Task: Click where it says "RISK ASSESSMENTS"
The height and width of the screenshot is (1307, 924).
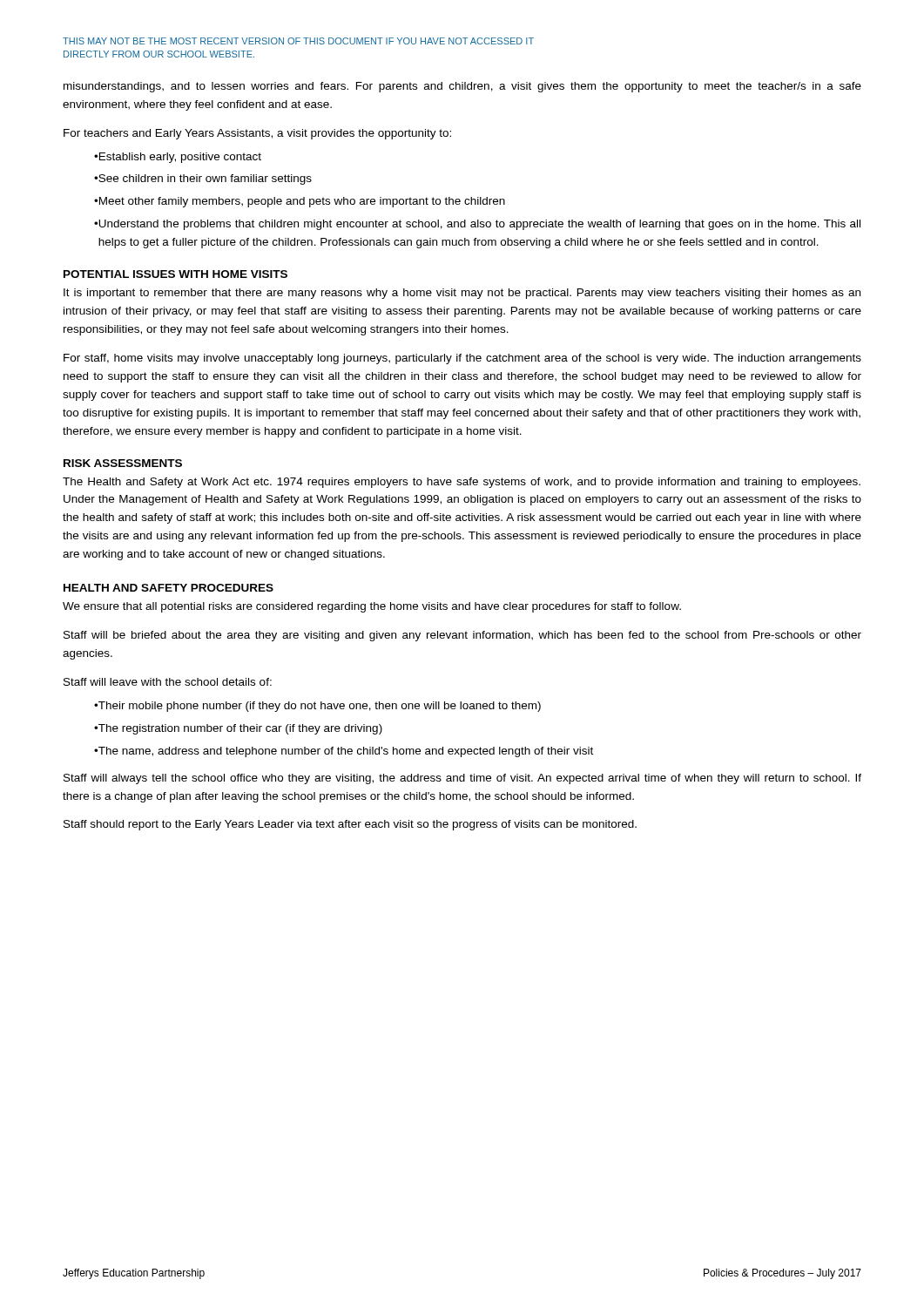Action: click(123, 463)
